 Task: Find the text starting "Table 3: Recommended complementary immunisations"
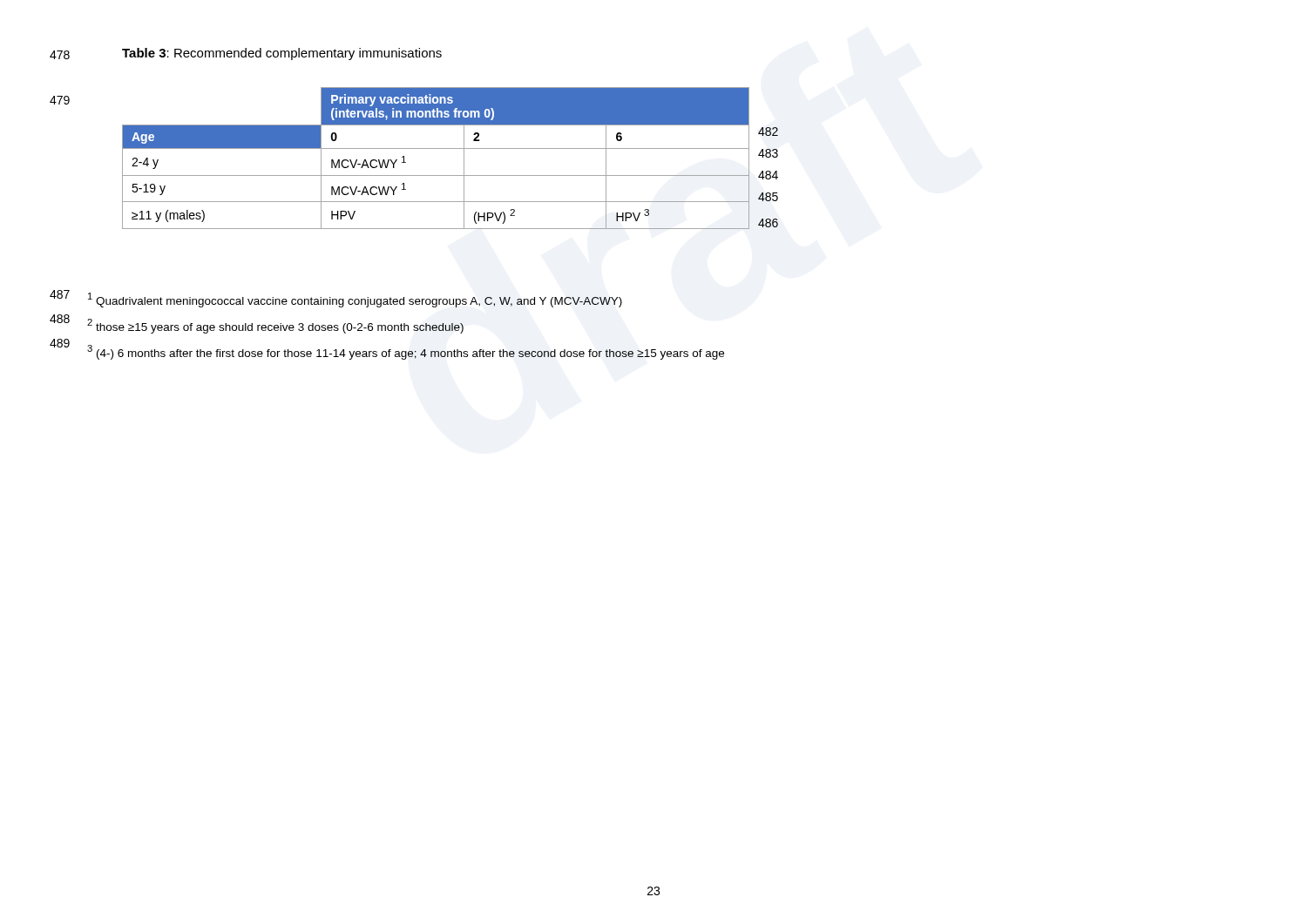pyautogui.click(x=282, y=53)
